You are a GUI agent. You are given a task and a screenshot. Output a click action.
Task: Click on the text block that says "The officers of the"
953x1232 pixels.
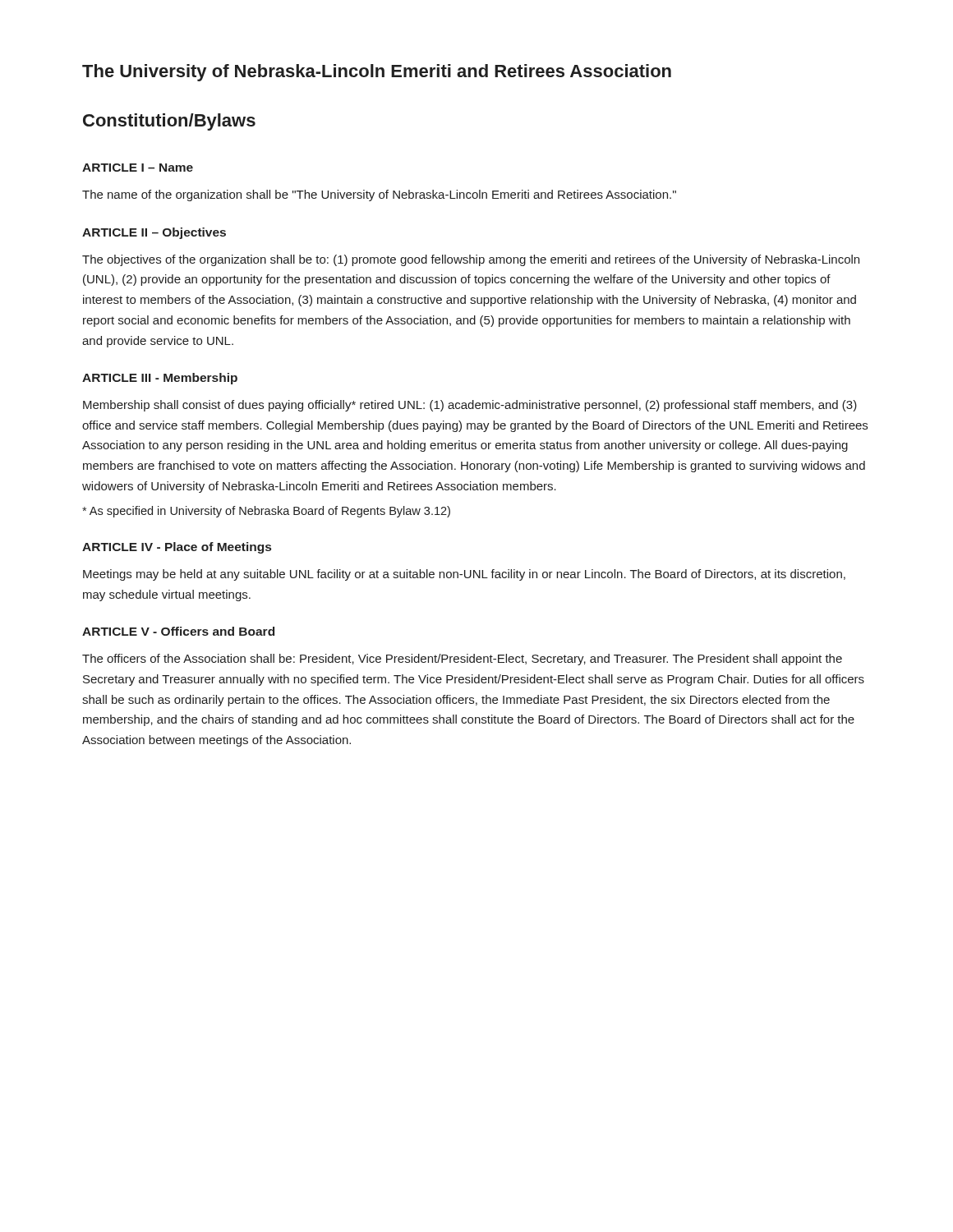(473, 699)
